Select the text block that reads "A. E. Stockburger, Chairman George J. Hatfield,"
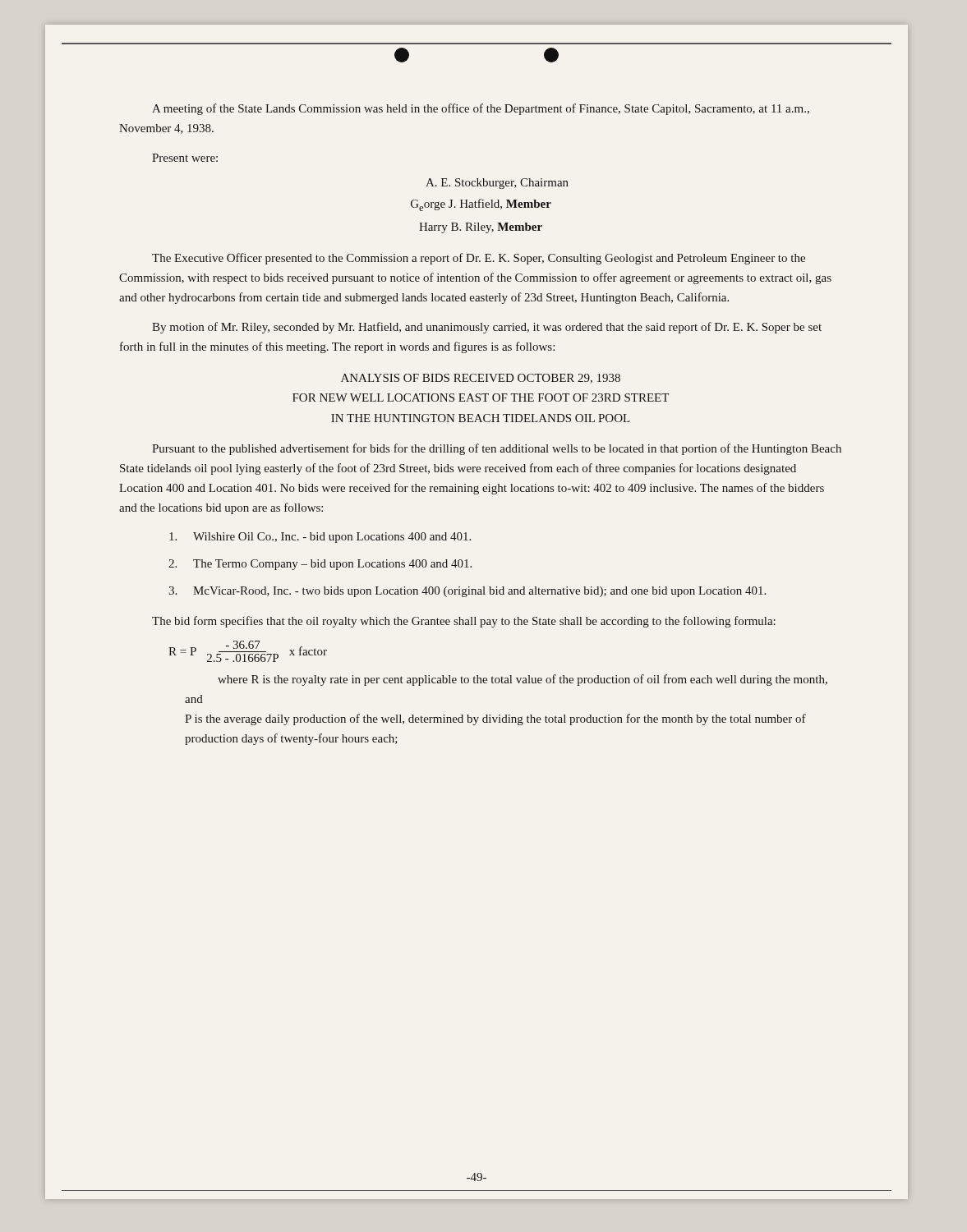 point(489,205)
